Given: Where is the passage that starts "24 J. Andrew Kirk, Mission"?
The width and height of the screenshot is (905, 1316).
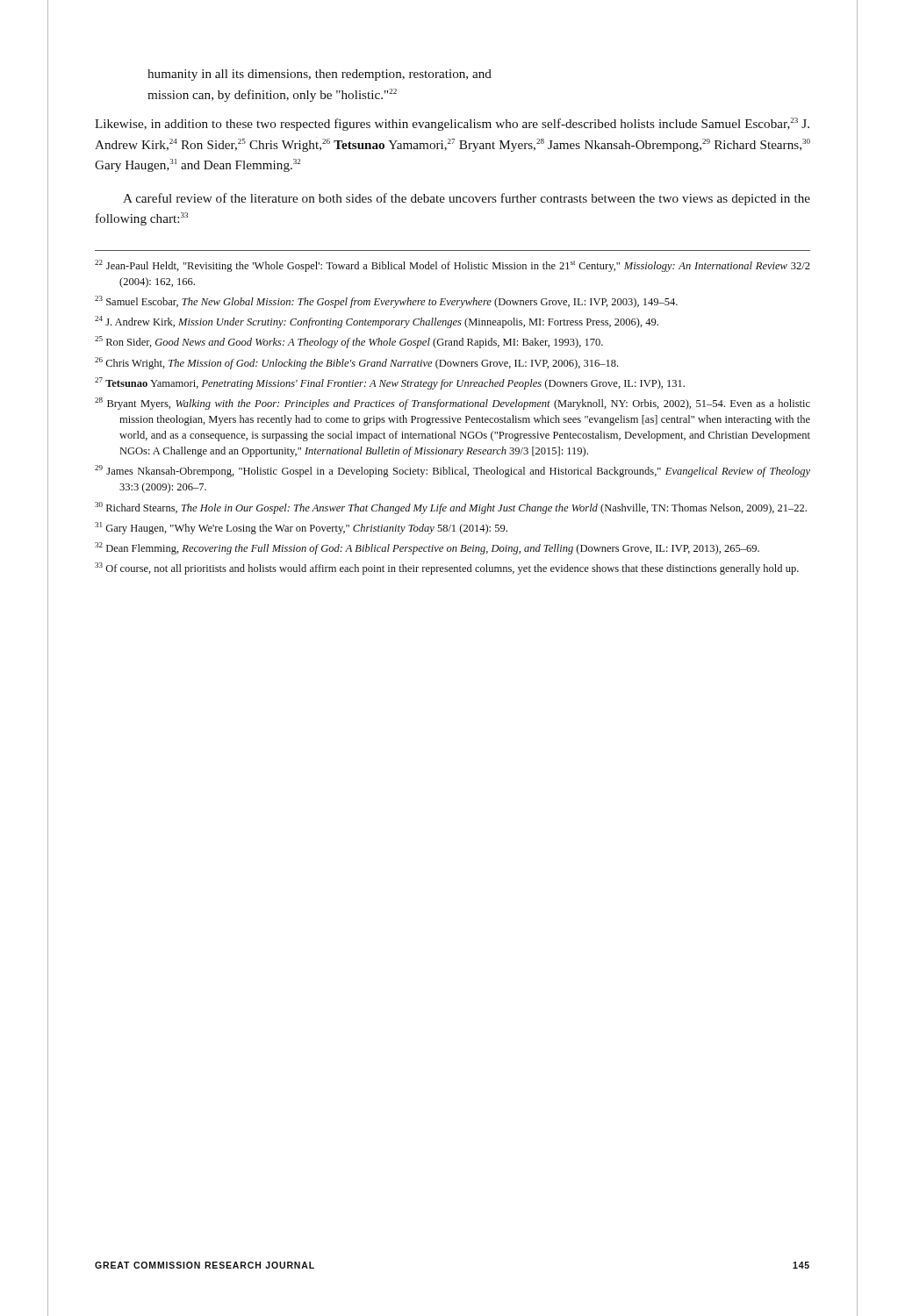Looking at the screenshot, I should (377, 321).
